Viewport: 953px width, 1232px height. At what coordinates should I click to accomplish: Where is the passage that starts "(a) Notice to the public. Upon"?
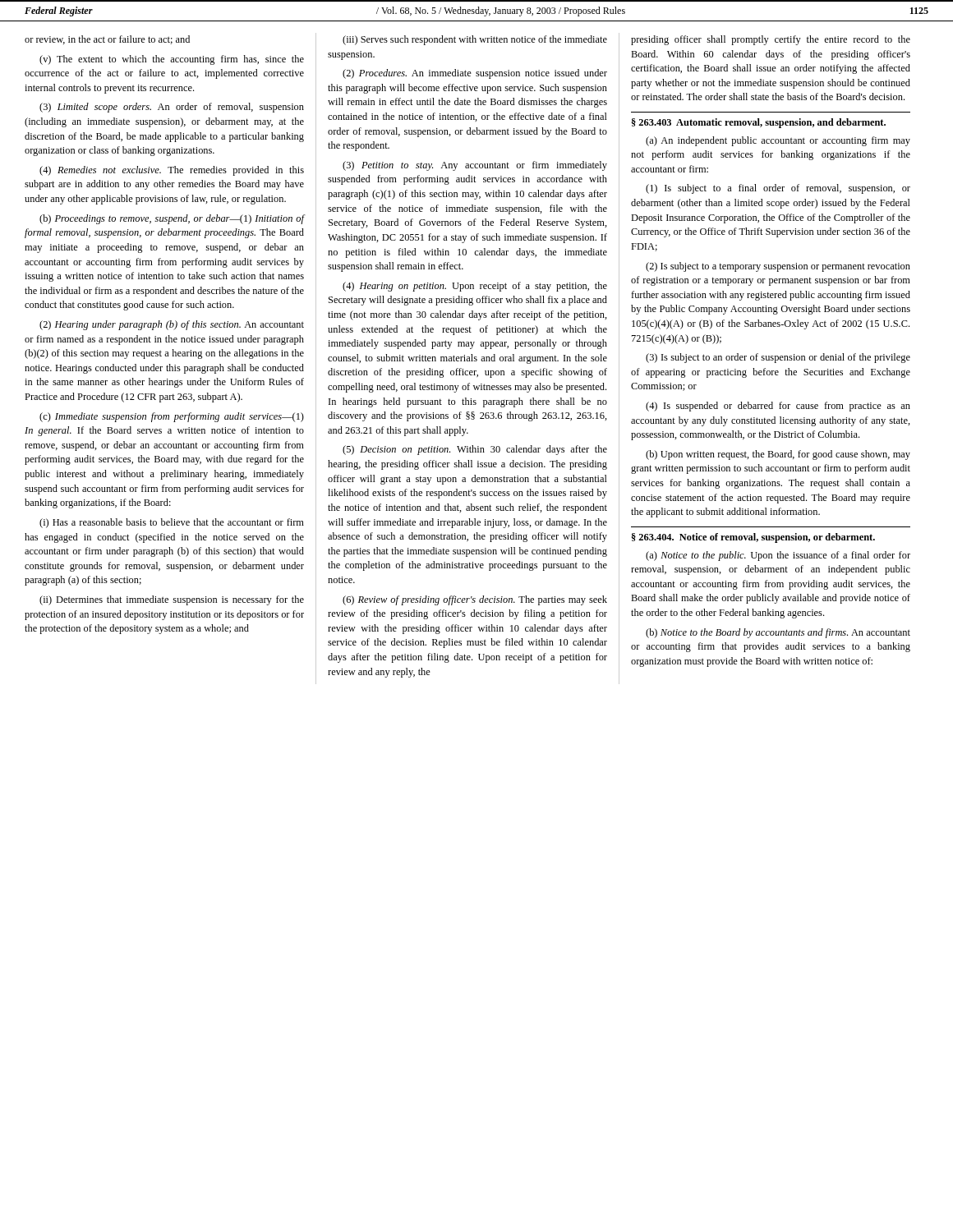[771, 609]
